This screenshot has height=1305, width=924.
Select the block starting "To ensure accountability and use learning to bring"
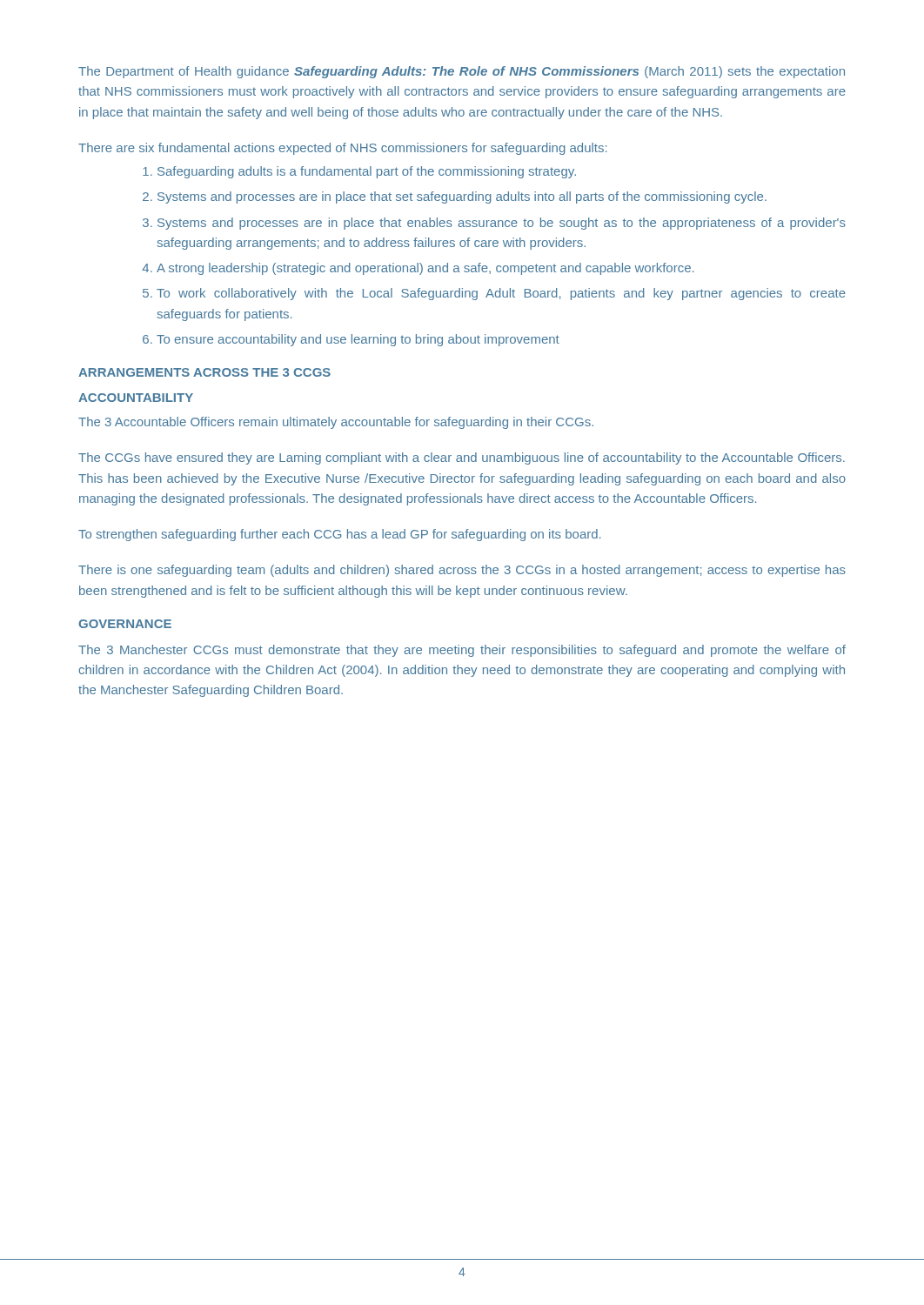[358, 339]
